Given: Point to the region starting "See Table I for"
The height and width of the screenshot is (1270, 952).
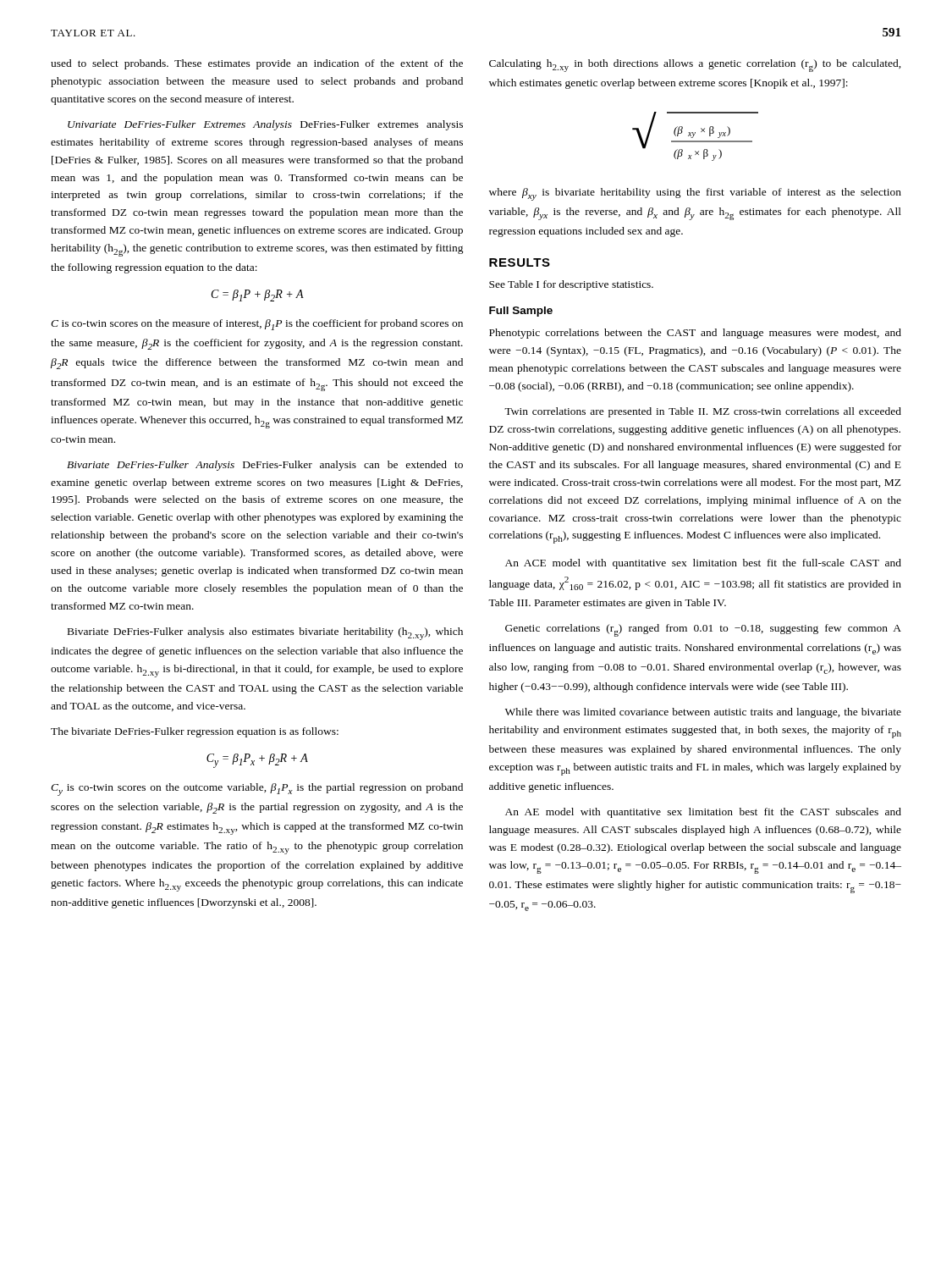Looking at the screenshot, I should pos(571,285).
